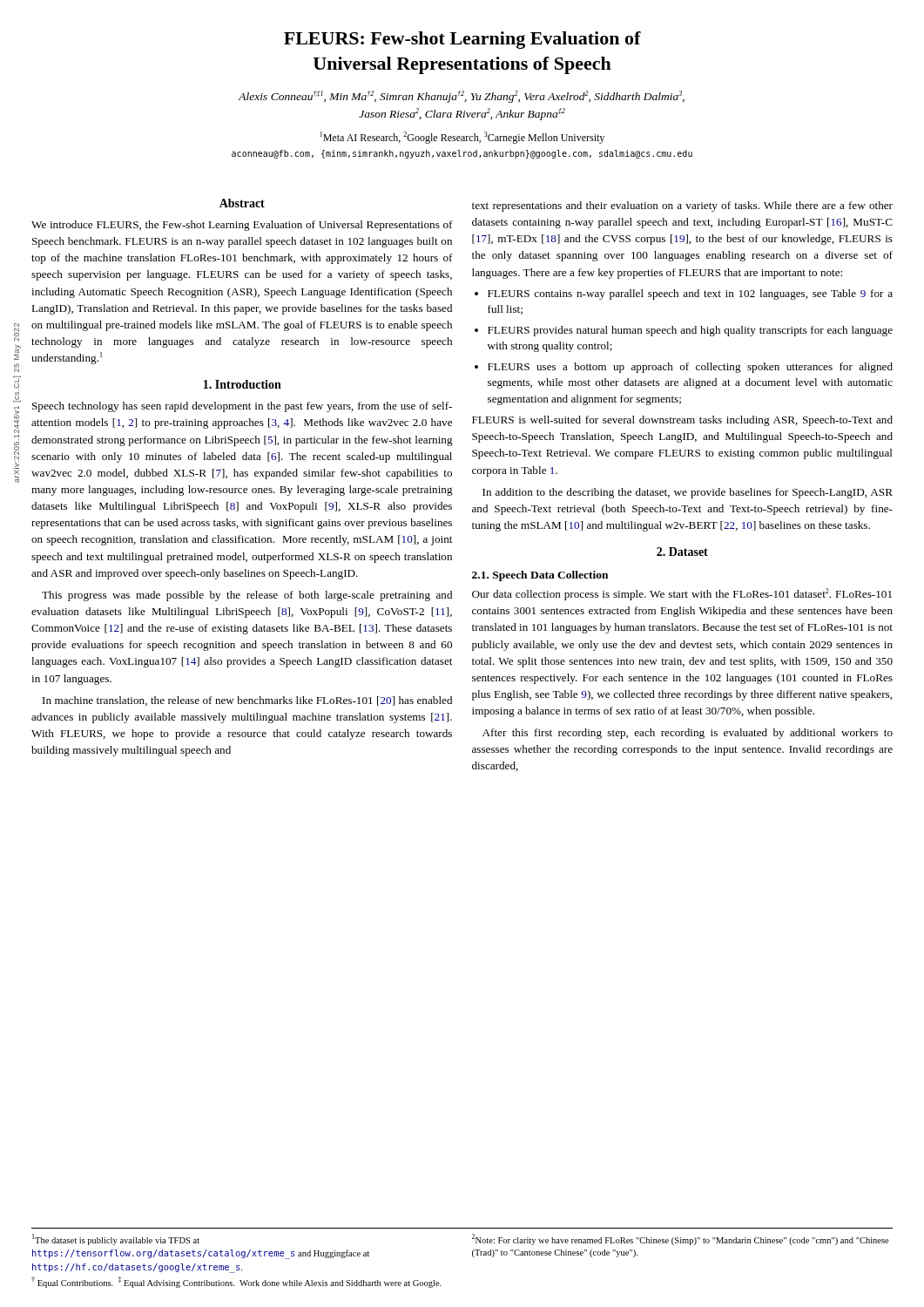Find the block starting "Our data collection process is simple. We start"
924x1307 pixels.
(682, 680)
